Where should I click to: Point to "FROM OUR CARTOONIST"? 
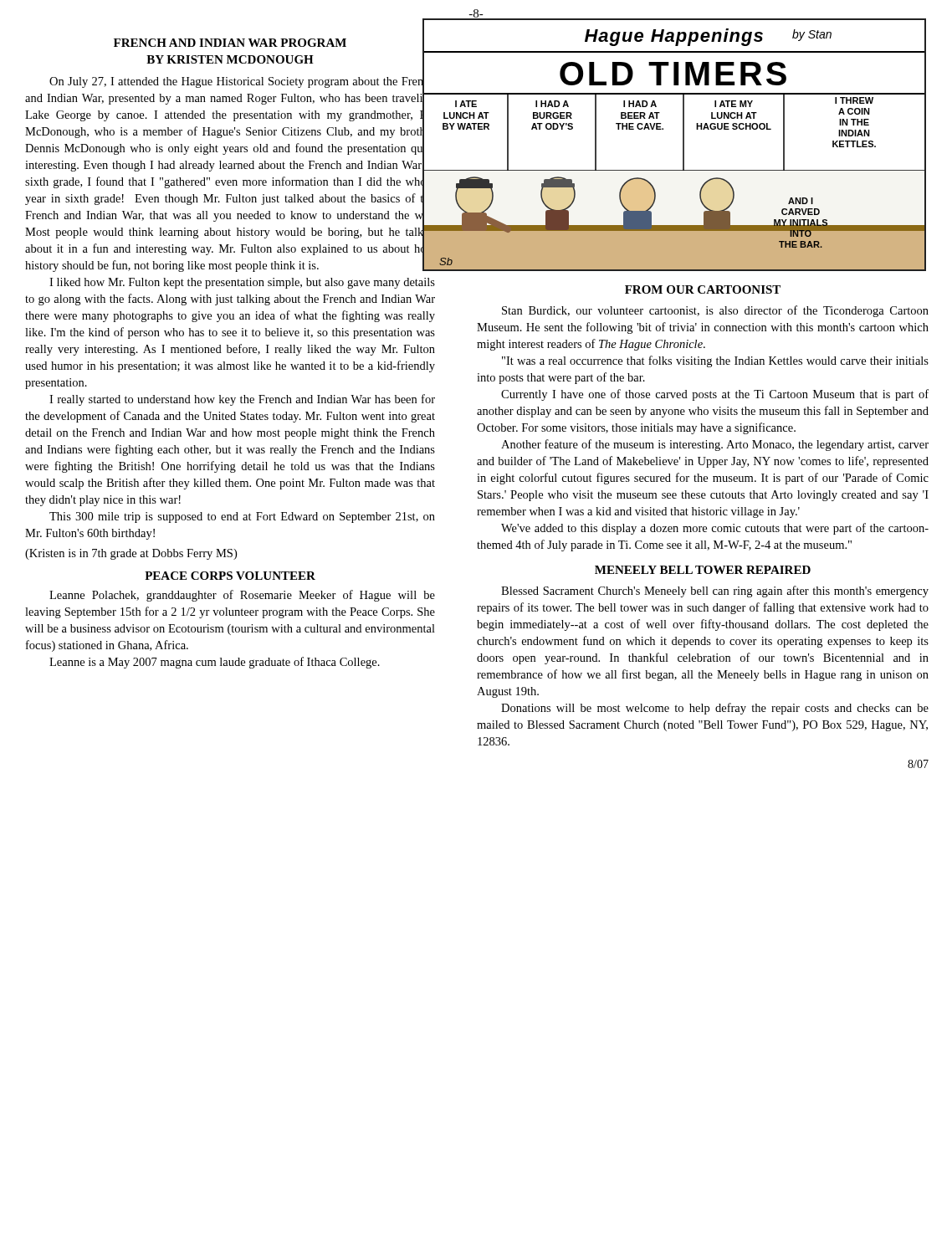click(703, 289)
